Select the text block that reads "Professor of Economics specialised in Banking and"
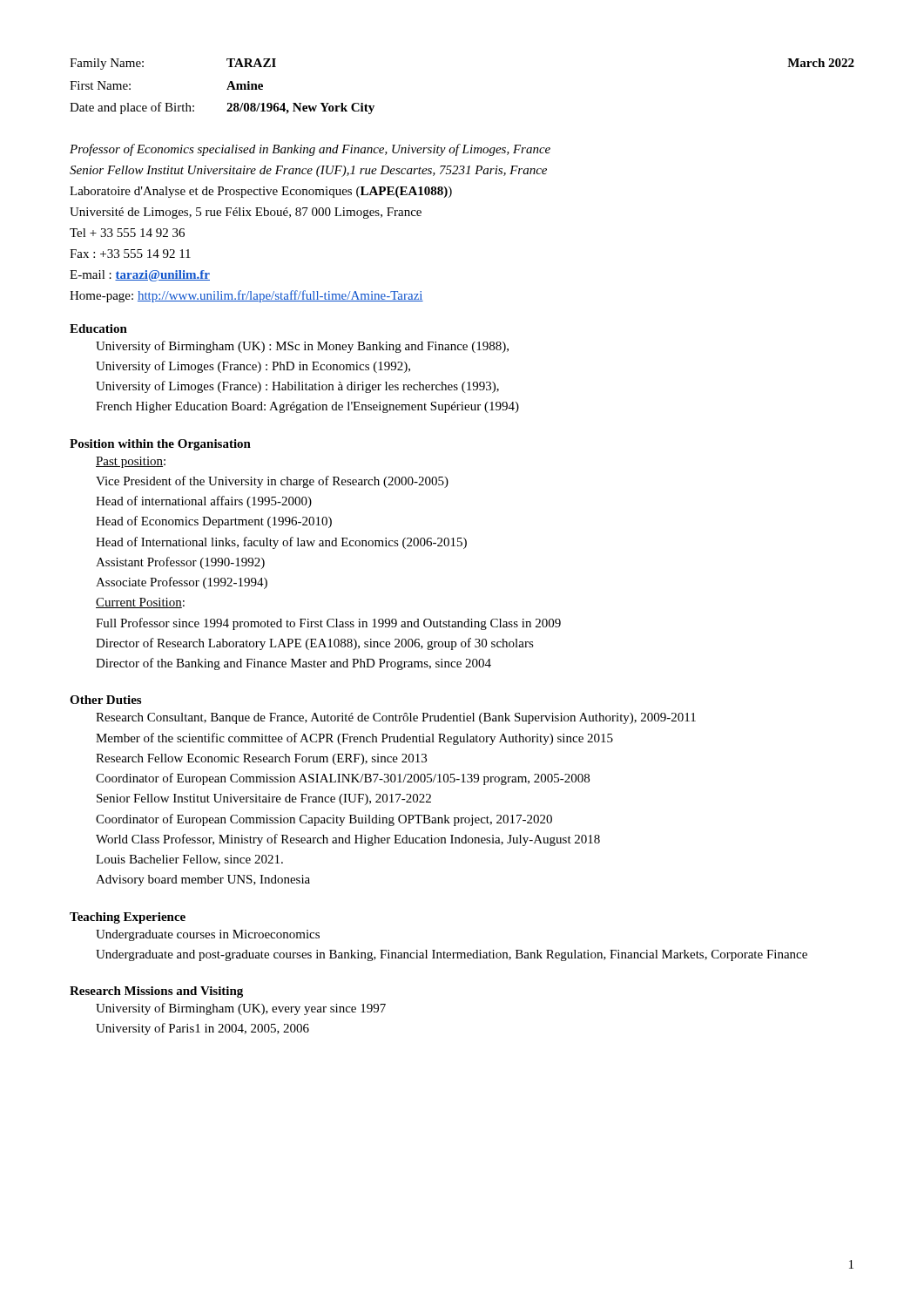The image size is (924, 1307). tap(310, 222)
